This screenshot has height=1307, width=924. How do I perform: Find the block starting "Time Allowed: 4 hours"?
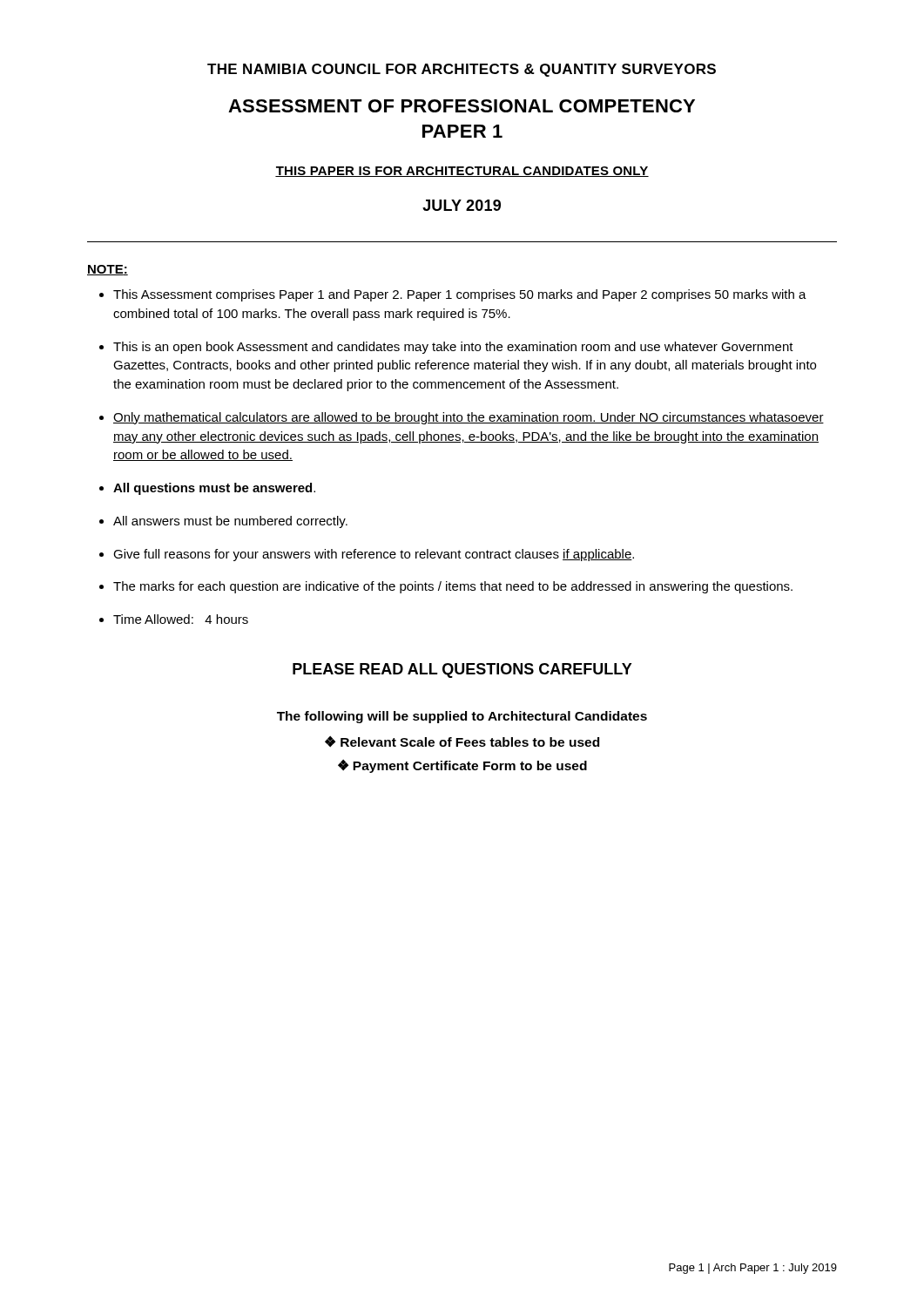point(181,619)
